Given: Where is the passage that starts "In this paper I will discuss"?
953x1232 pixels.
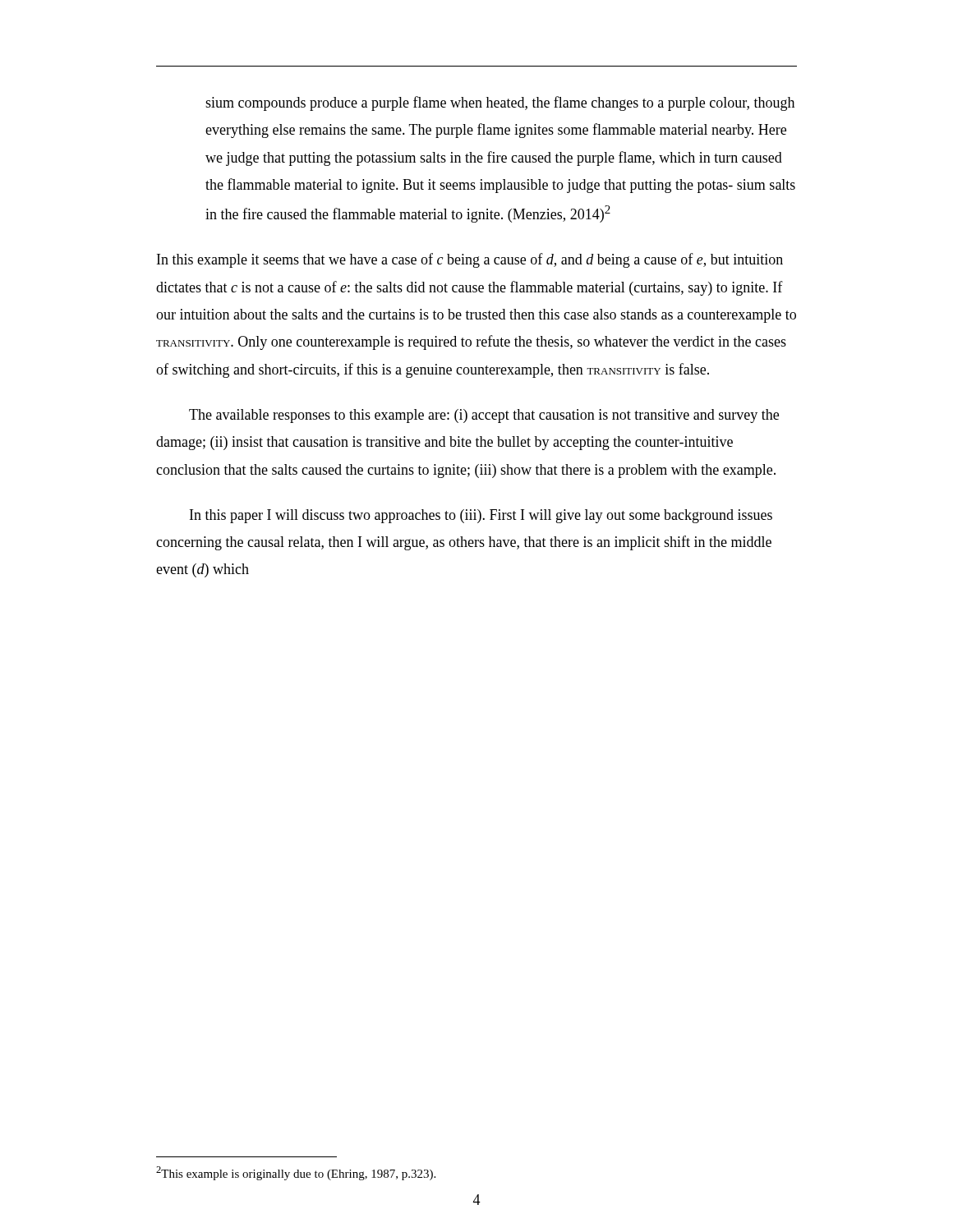Looking at the screenshot, I should point(464,542).
